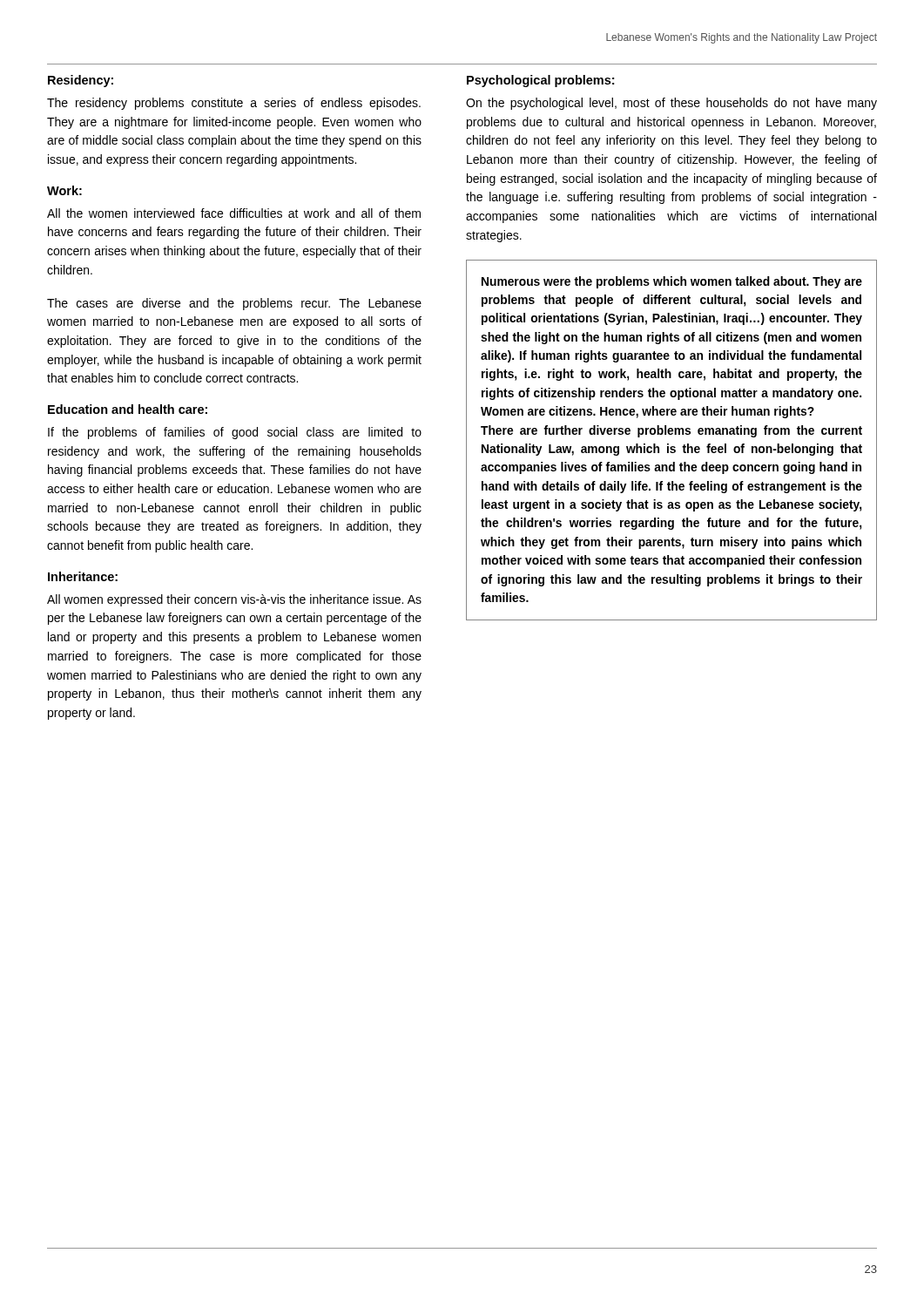Click the passage that begins "If the problems of families of"
Viewport: 924px width, 1307px height.
tap(234, 489)
